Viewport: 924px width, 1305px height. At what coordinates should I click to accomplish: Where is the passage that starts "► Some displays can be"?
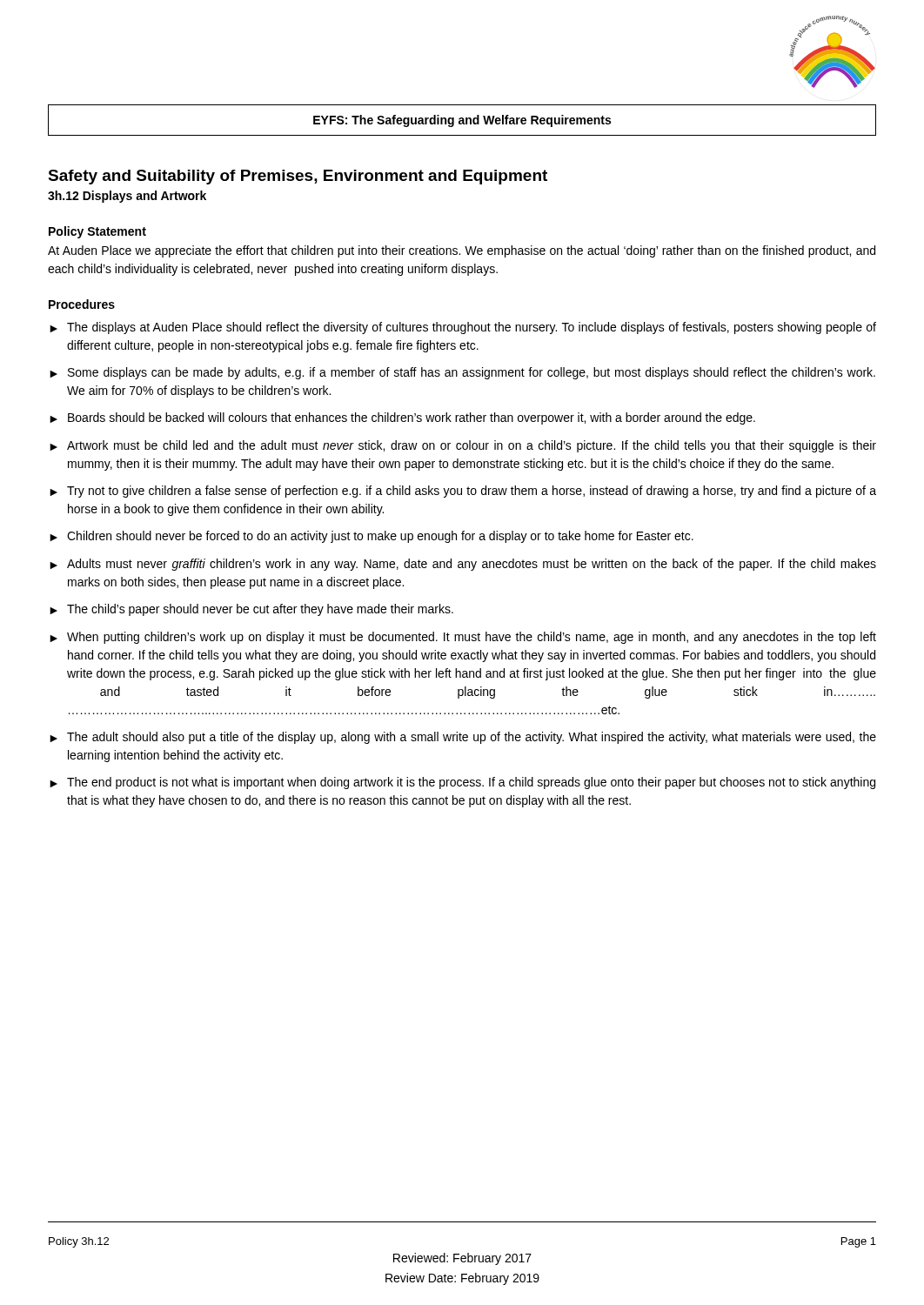462,382
